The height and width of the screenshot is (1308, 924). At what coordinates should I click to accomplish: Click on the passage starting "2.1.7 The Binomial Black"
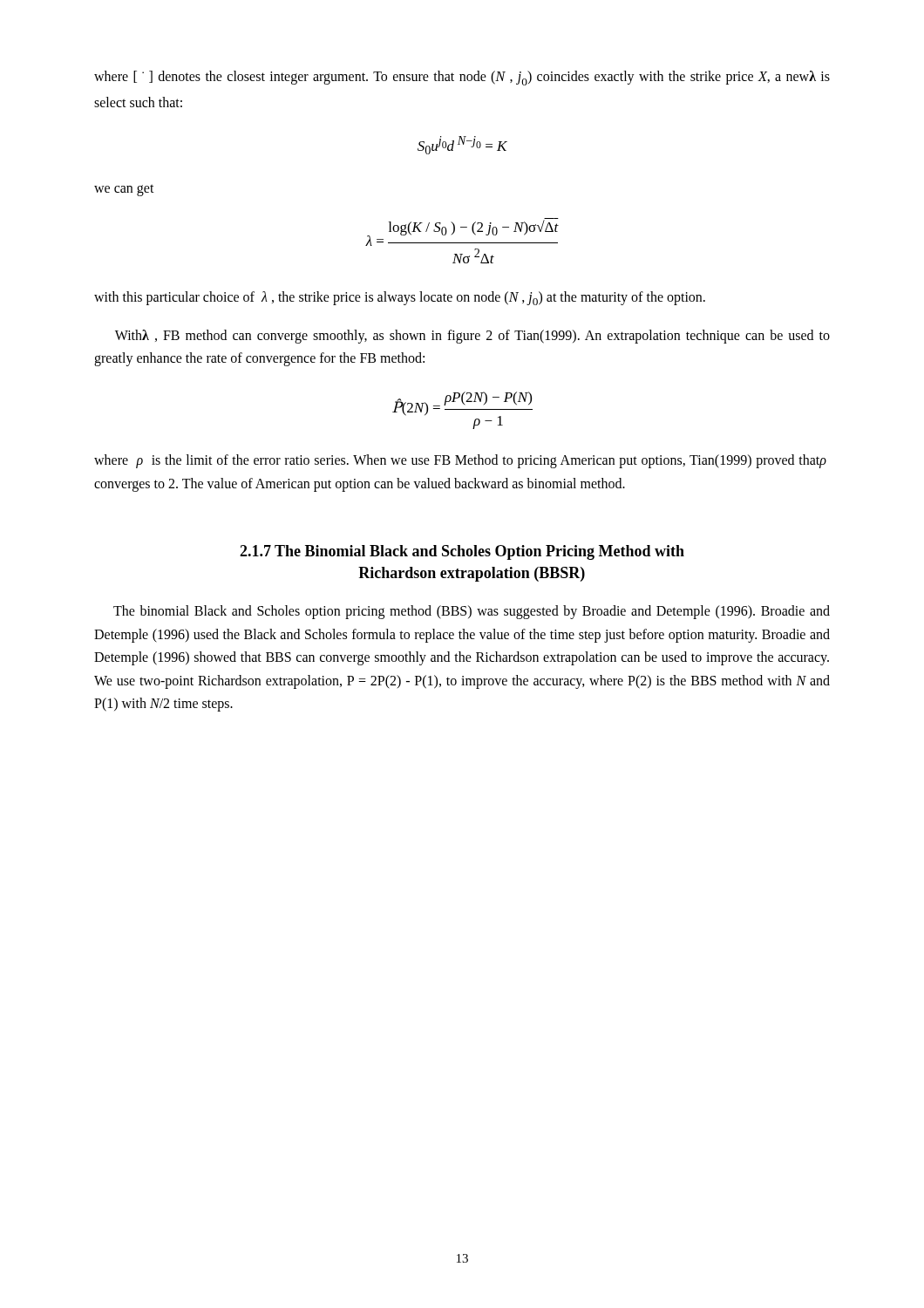[x=462, y=562]
